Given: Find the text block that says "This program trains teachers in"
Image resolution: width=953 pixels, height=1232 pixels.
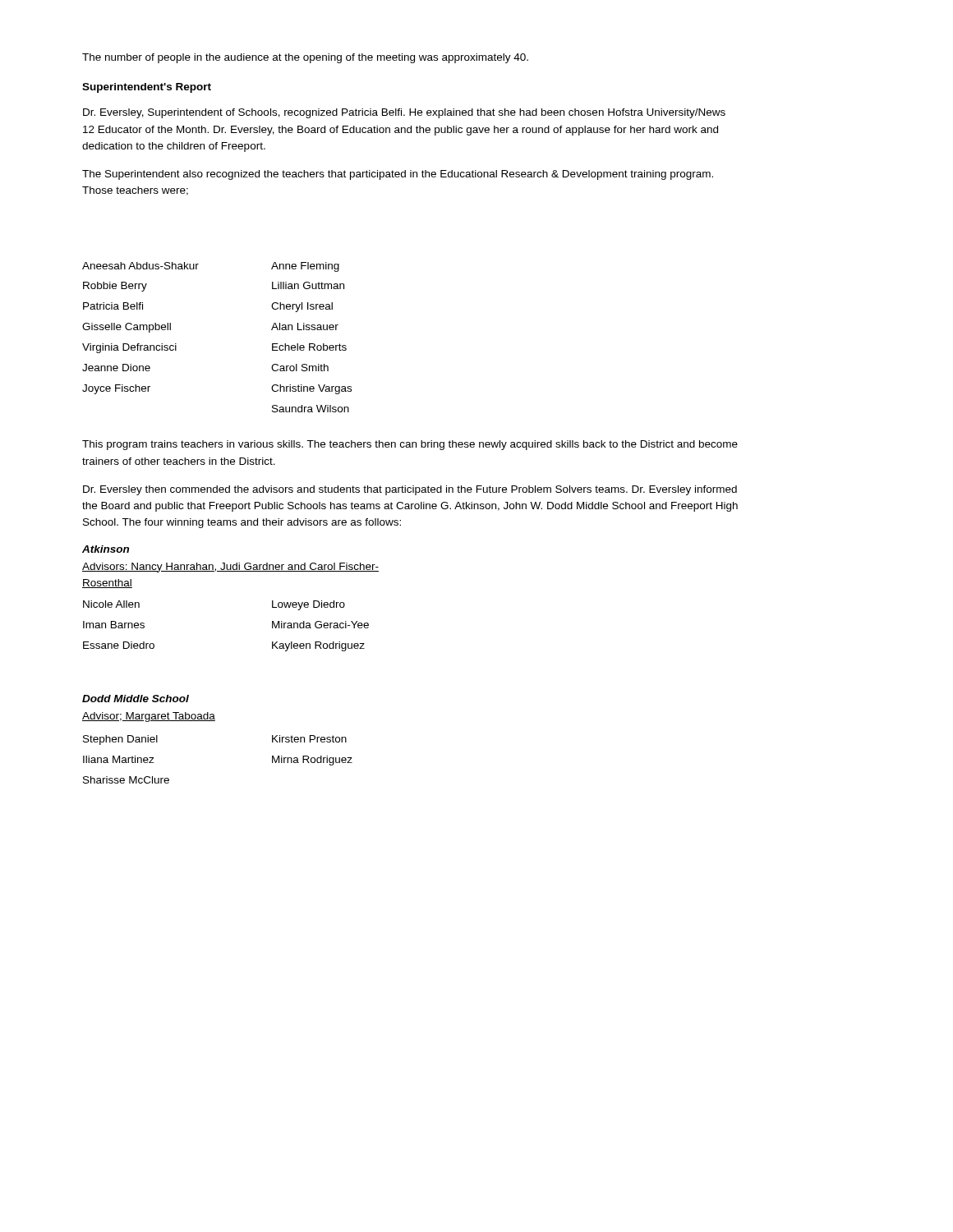Looking at the screenshot, I should click(x=410, y=452).
